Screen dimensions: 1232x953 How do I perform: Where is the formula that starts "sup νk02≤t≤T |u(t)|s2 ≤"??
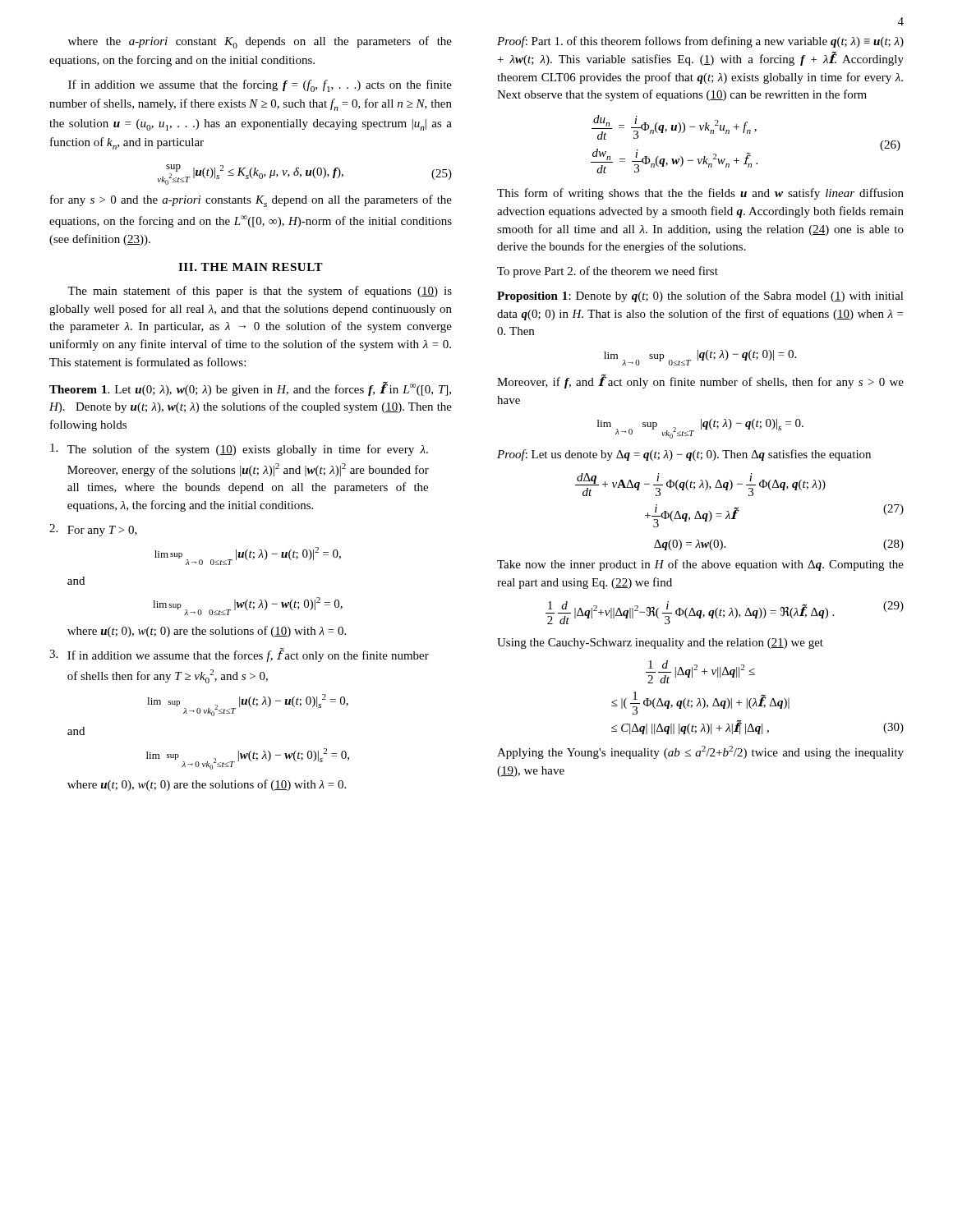(x=251, y=173)
